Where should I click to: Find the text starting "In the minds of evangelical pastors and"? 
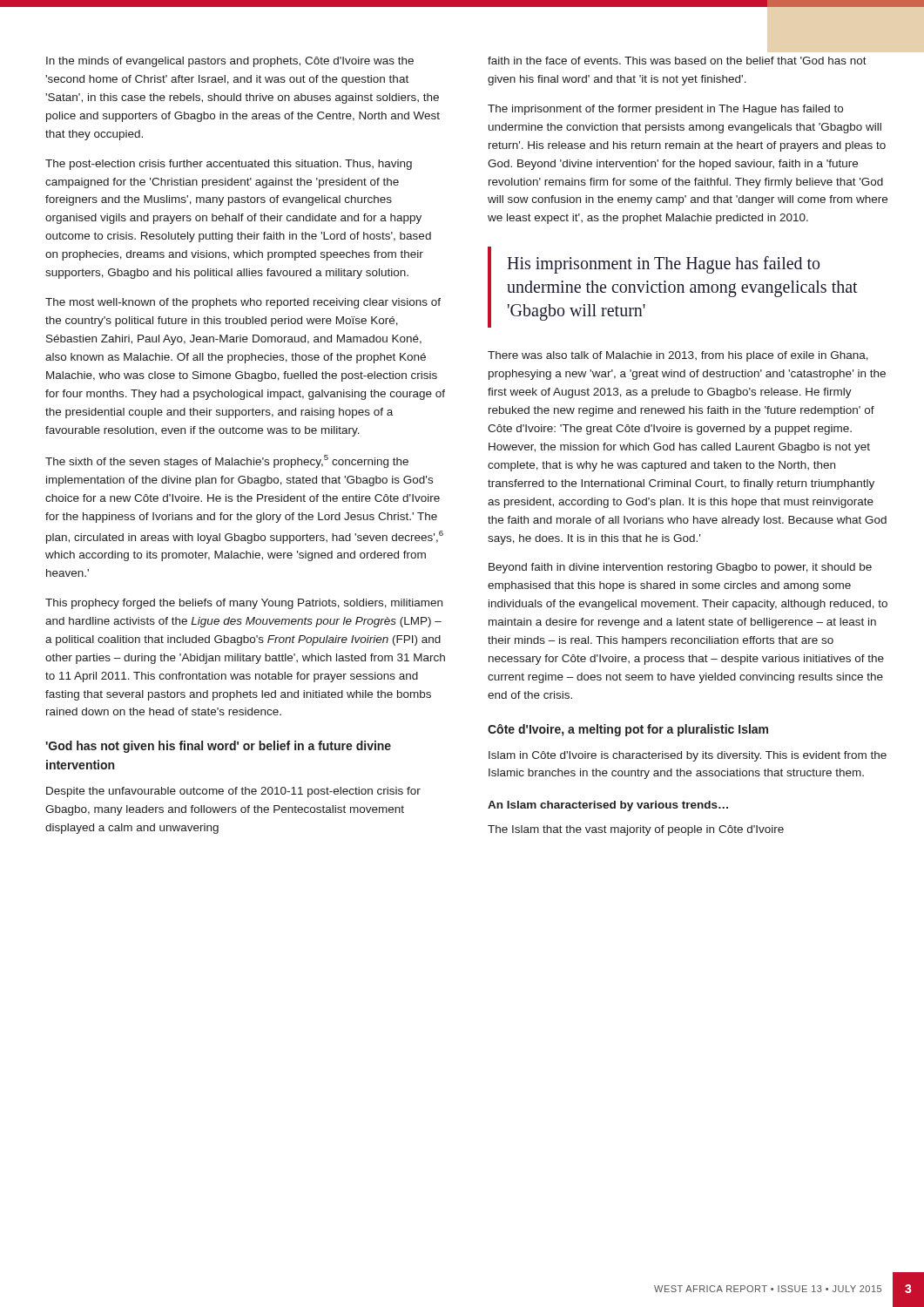[x=246, y=98]
